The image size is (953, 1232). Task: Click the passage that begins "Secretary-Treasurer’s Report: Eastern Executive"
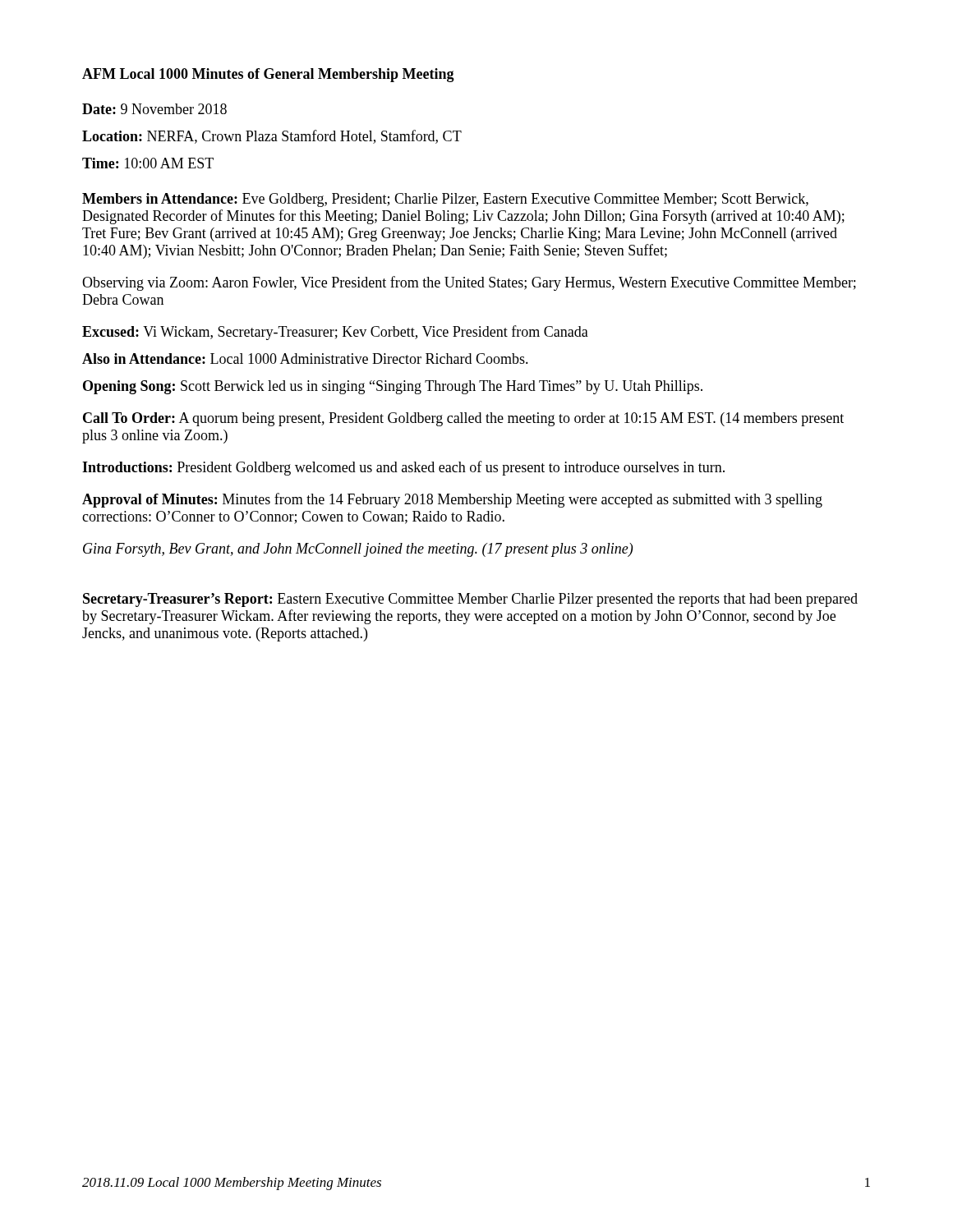point(470,616)
